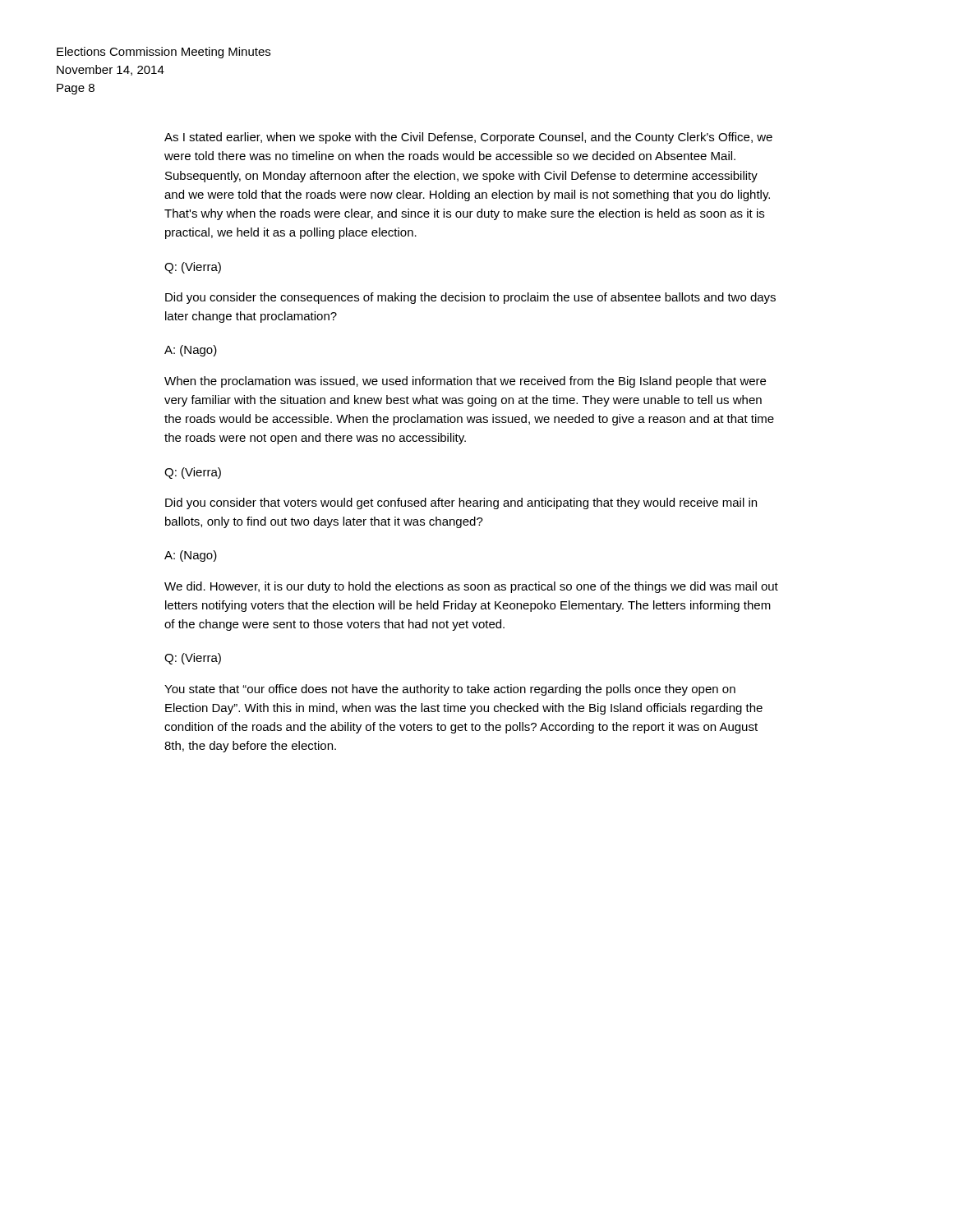Locate the text block with the text "When the proclamation was issued, we used"
The width and height of the screenshot is (954, 1232).
tap(469, 409)
